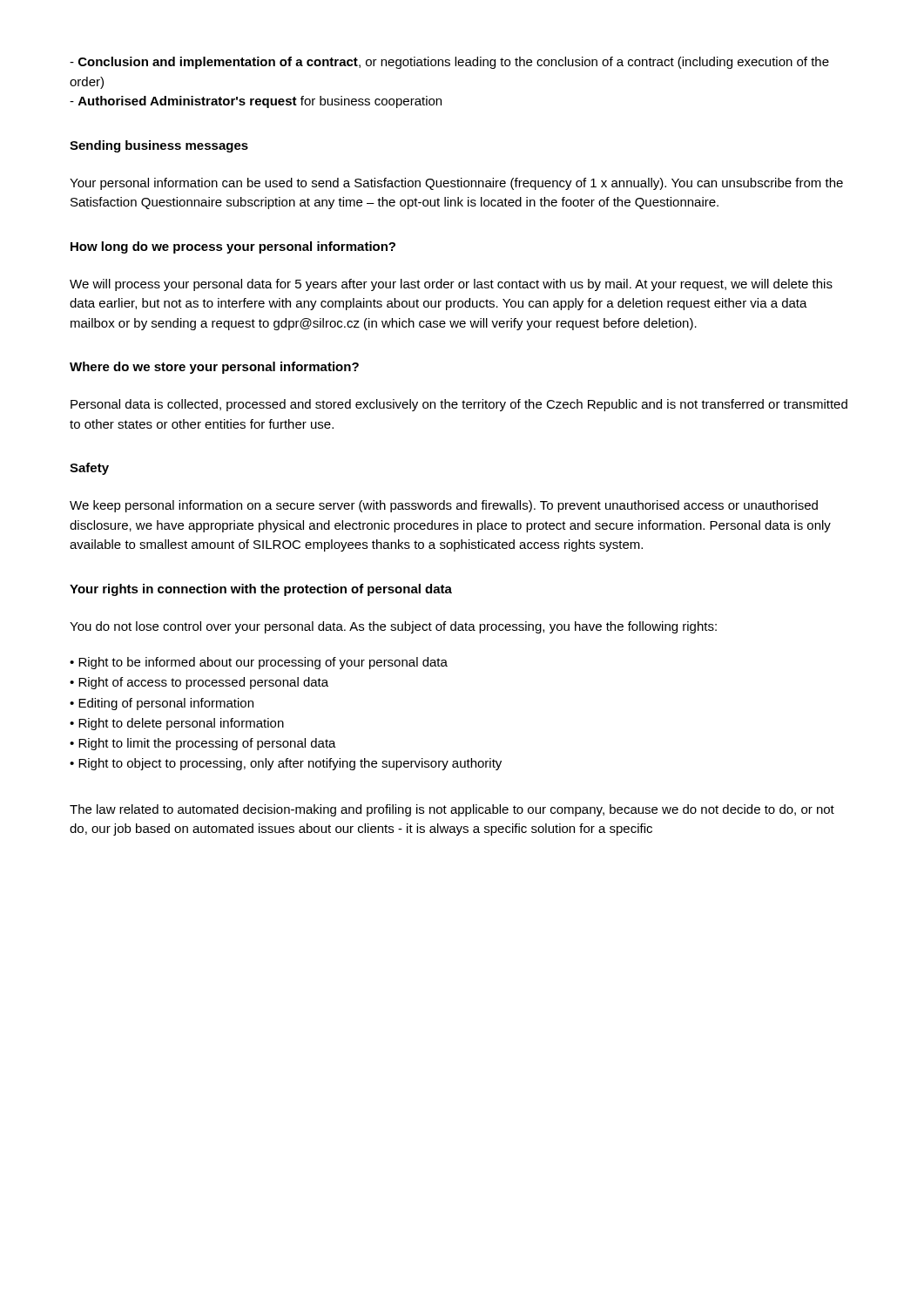The image size is (924, 1307).
Task: Navigate to the text starting "Your personal information can"
Action: coord(457,192)
